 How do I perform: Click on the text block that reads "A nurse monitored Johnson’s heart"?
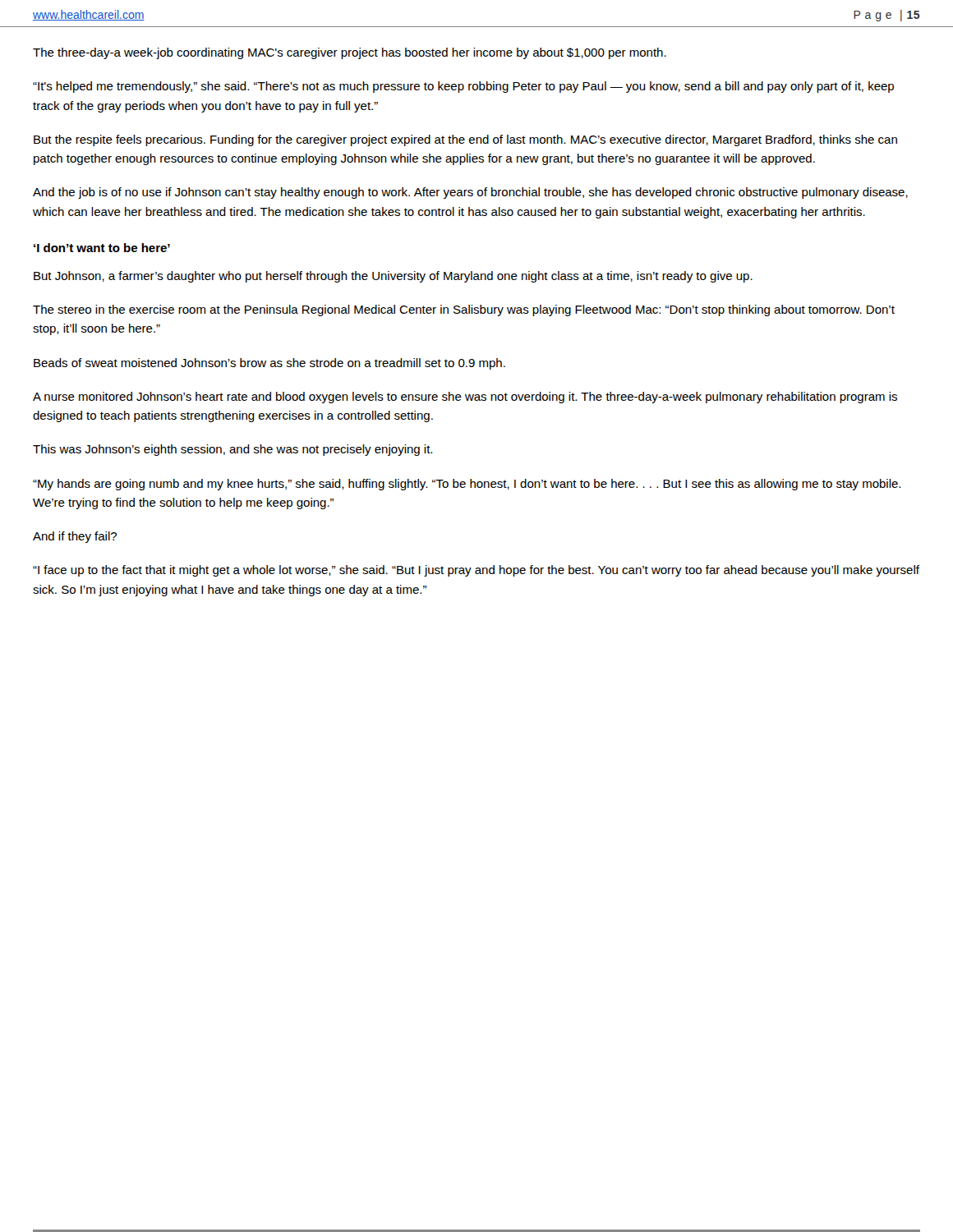(x=465, y=406)
